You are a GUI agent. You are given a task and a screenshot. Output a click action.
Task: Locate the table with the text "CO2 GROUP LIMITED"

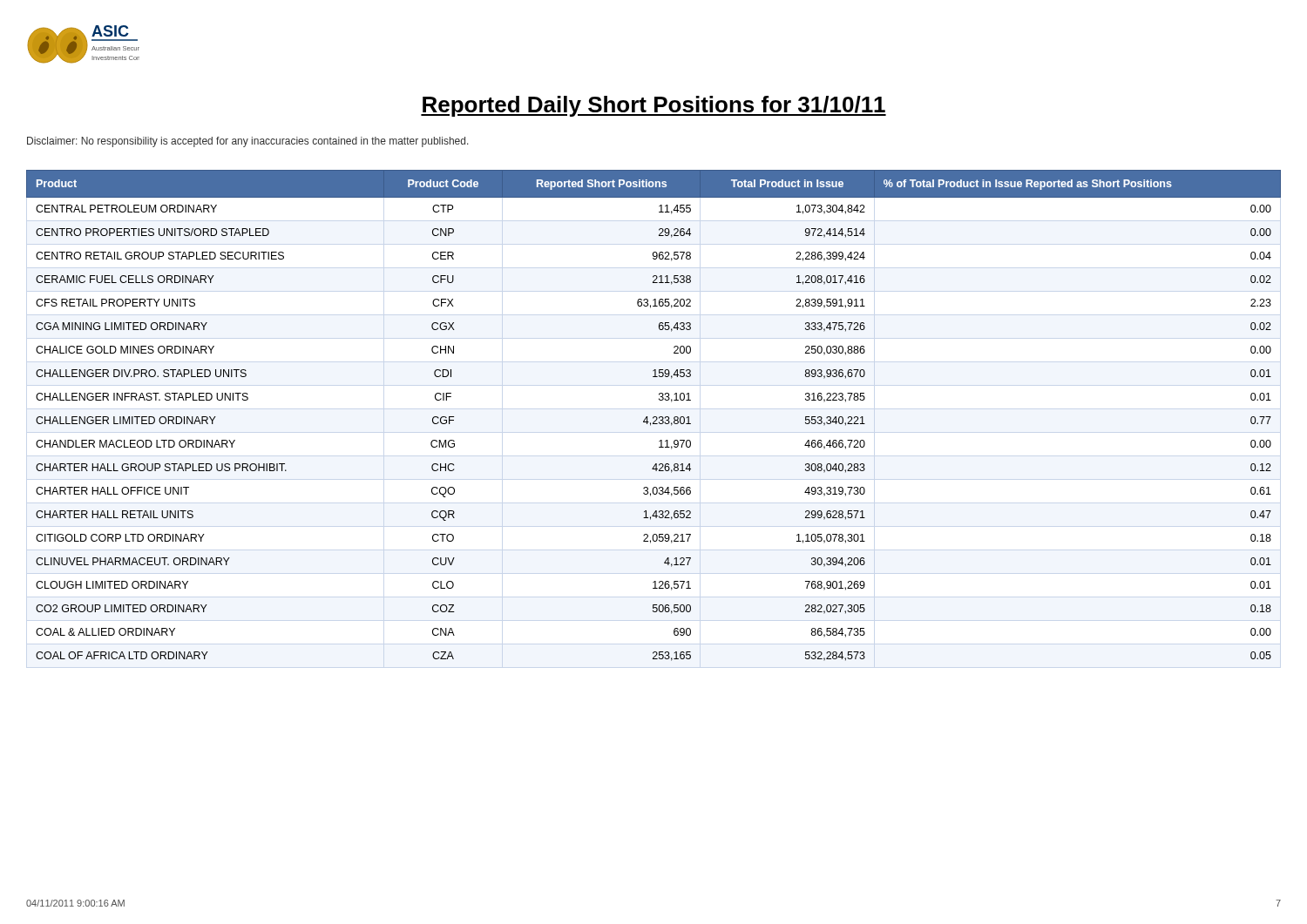(654, 419)
